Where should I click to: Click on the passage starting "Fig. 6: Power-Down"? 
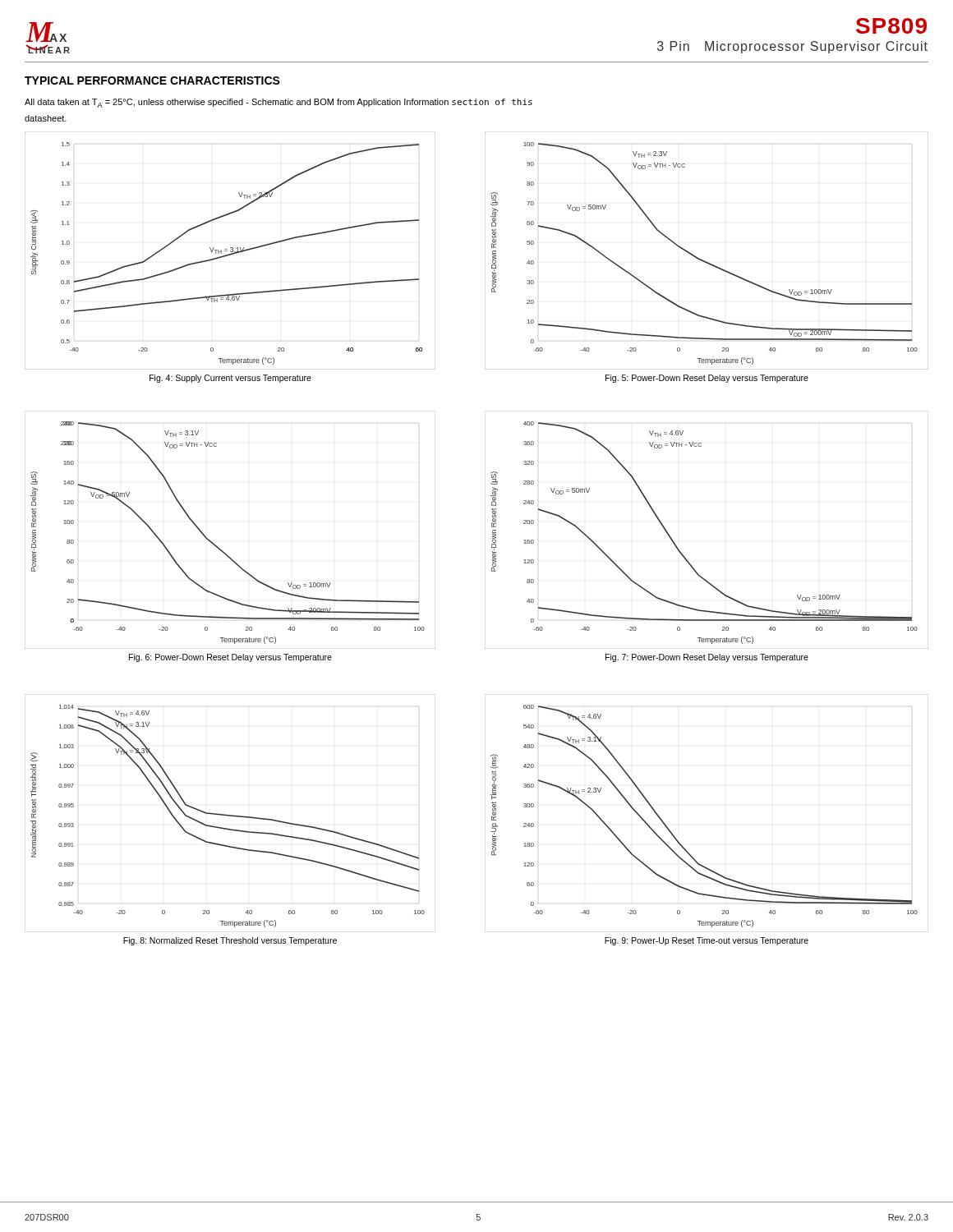coord(230,657)
